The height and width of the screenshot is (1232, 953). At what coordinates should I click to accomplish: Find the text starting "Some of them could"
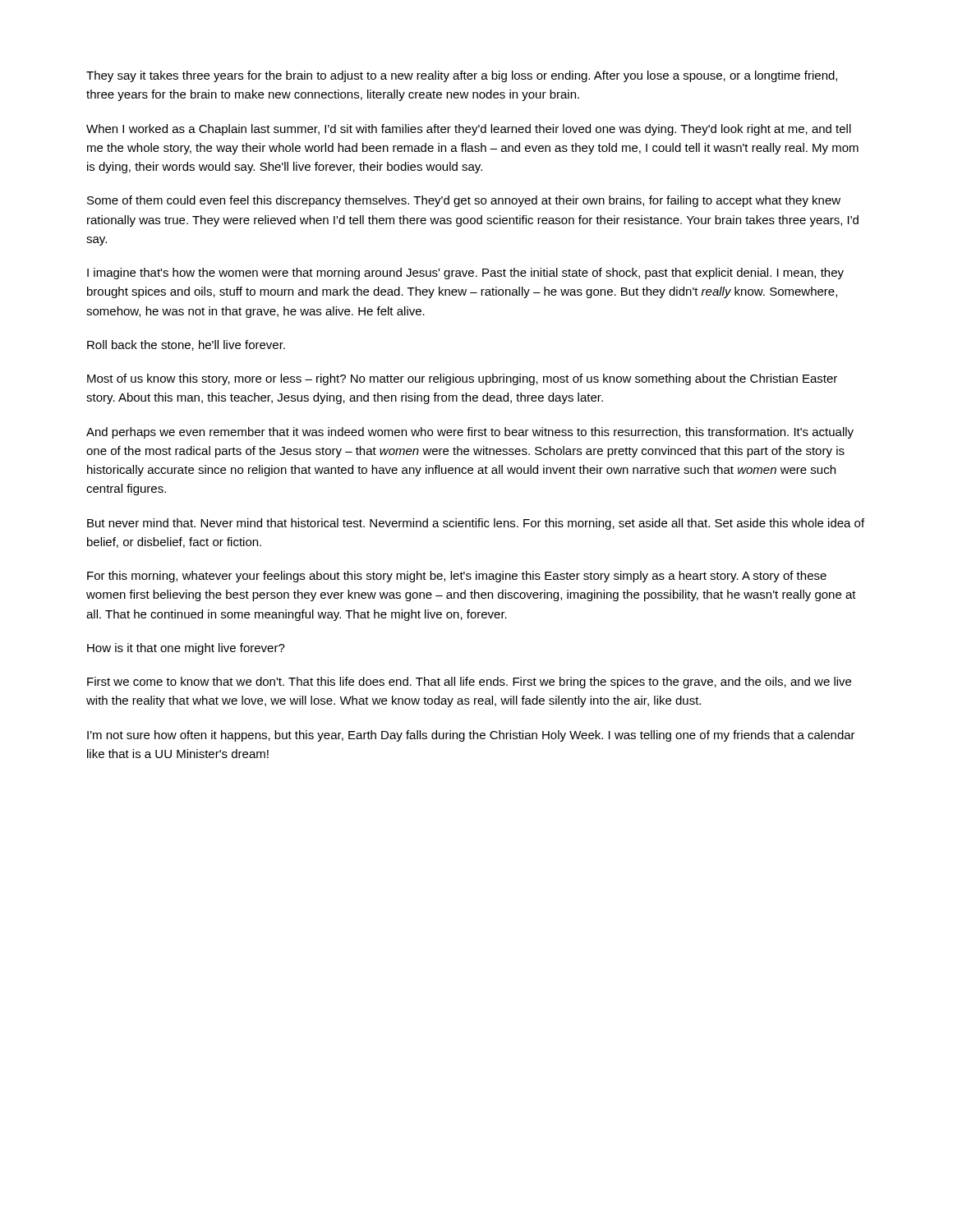[473, 219]
